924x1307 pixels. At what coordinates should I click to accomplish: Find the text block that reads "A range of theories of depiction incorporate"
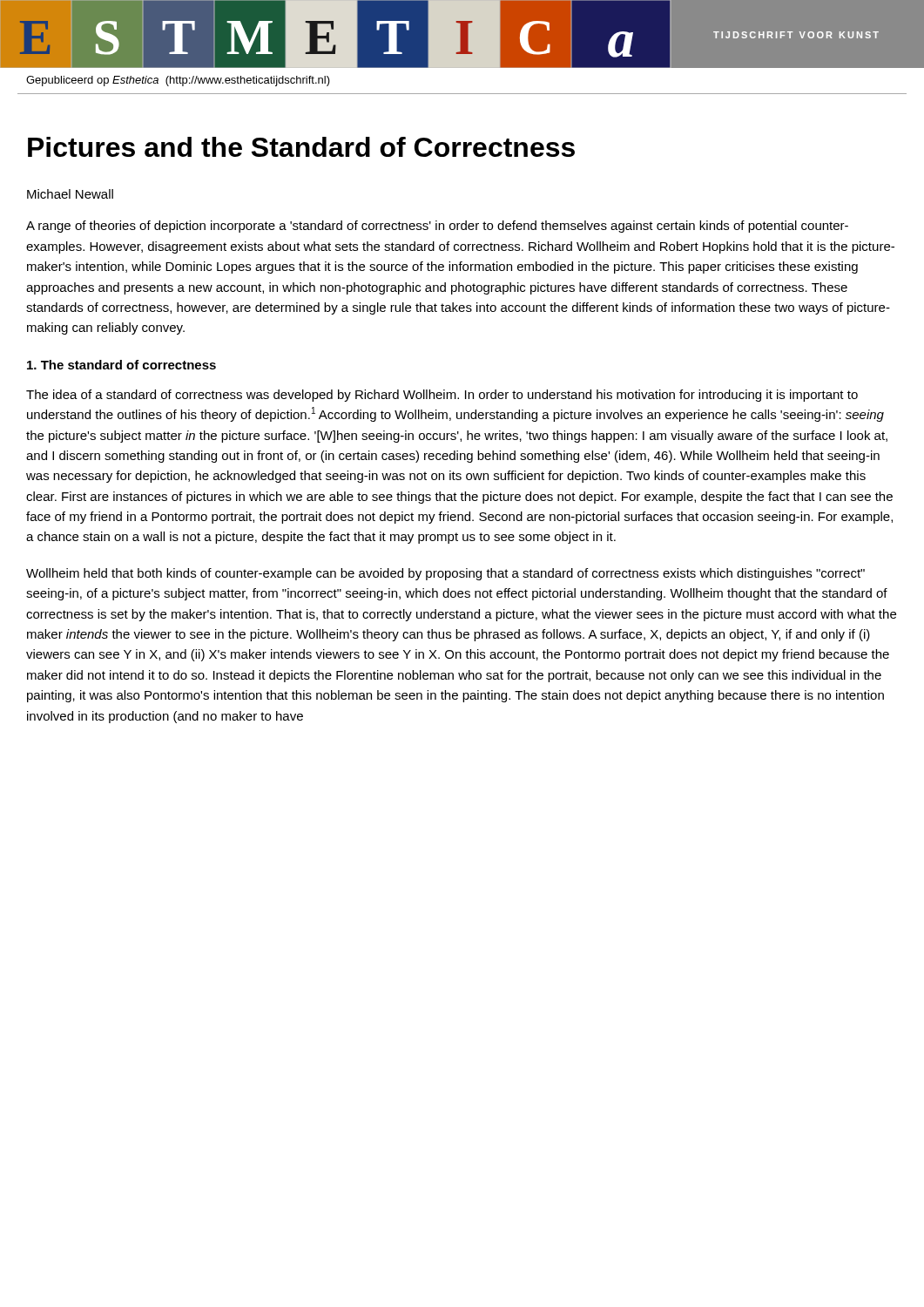tap(461, 276)
